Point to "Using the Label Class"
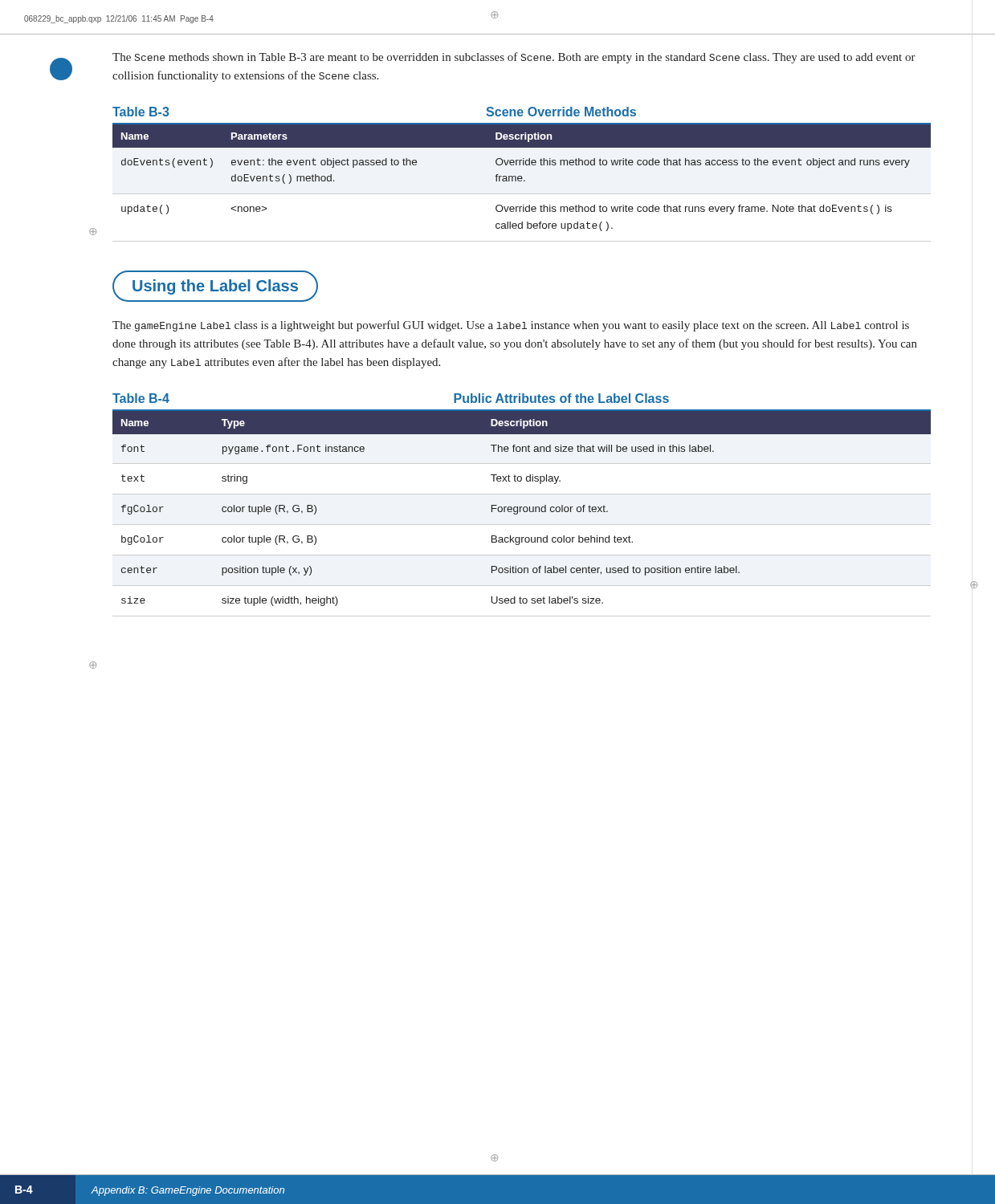Screen dimensions: 1204x995 [215, 286]
